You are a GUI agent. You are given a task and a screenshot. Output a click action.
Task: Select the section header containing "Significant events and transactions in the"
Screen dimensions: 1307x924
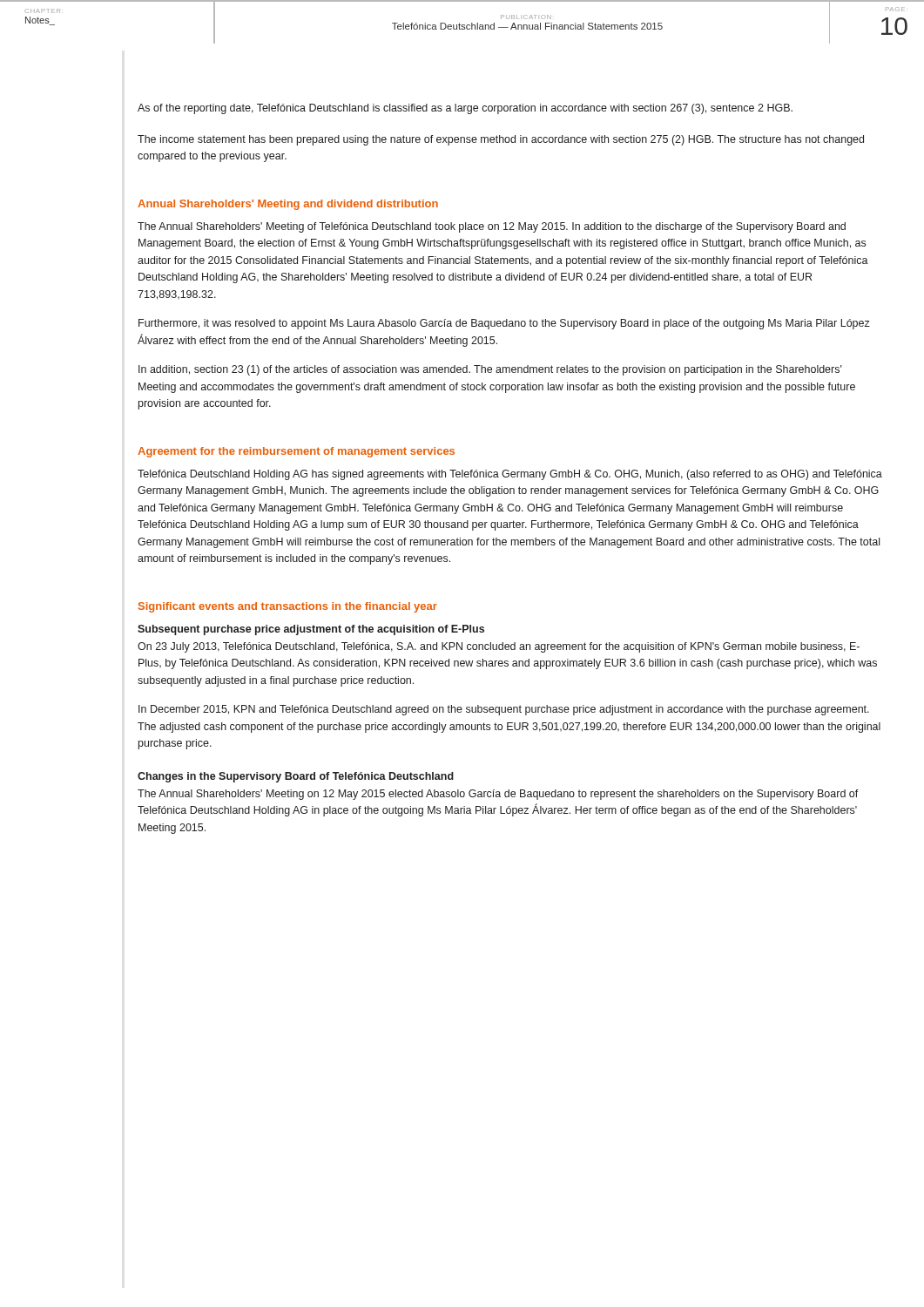coord(287,606)
